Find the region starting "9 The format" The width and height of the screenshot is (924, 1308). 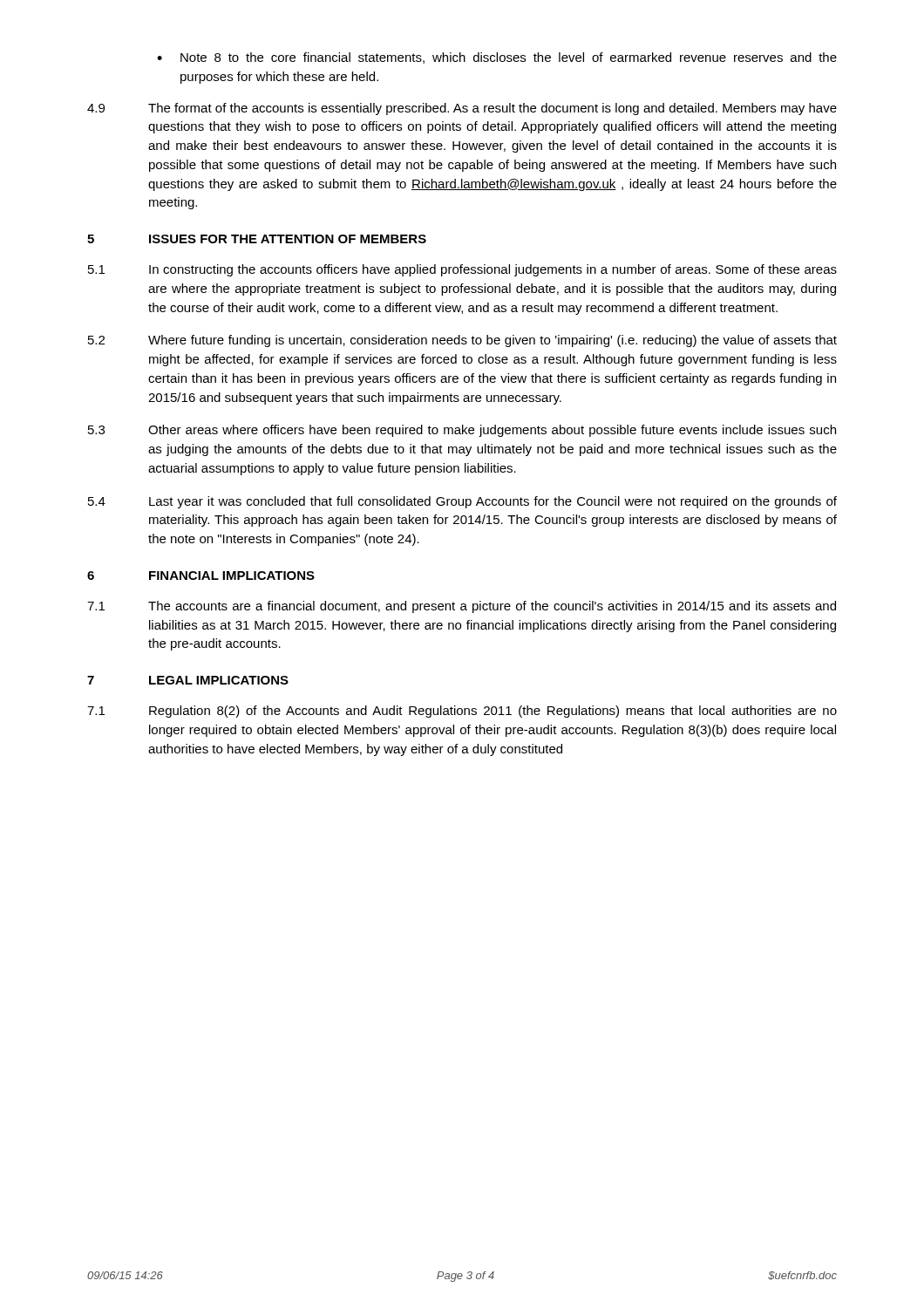pos(462,155)
